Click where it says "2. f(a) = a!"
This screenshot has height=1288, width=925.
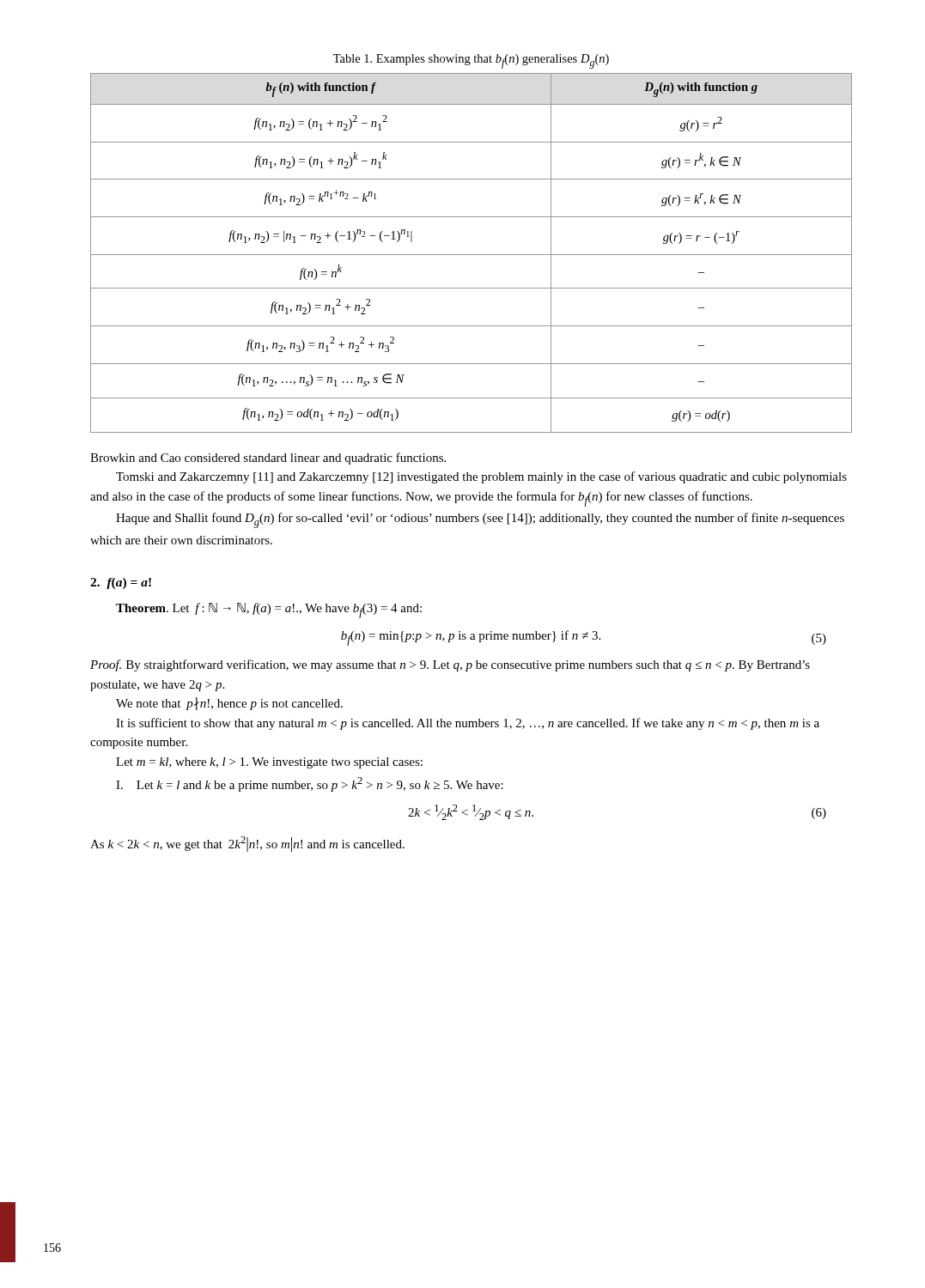point(121,581)
